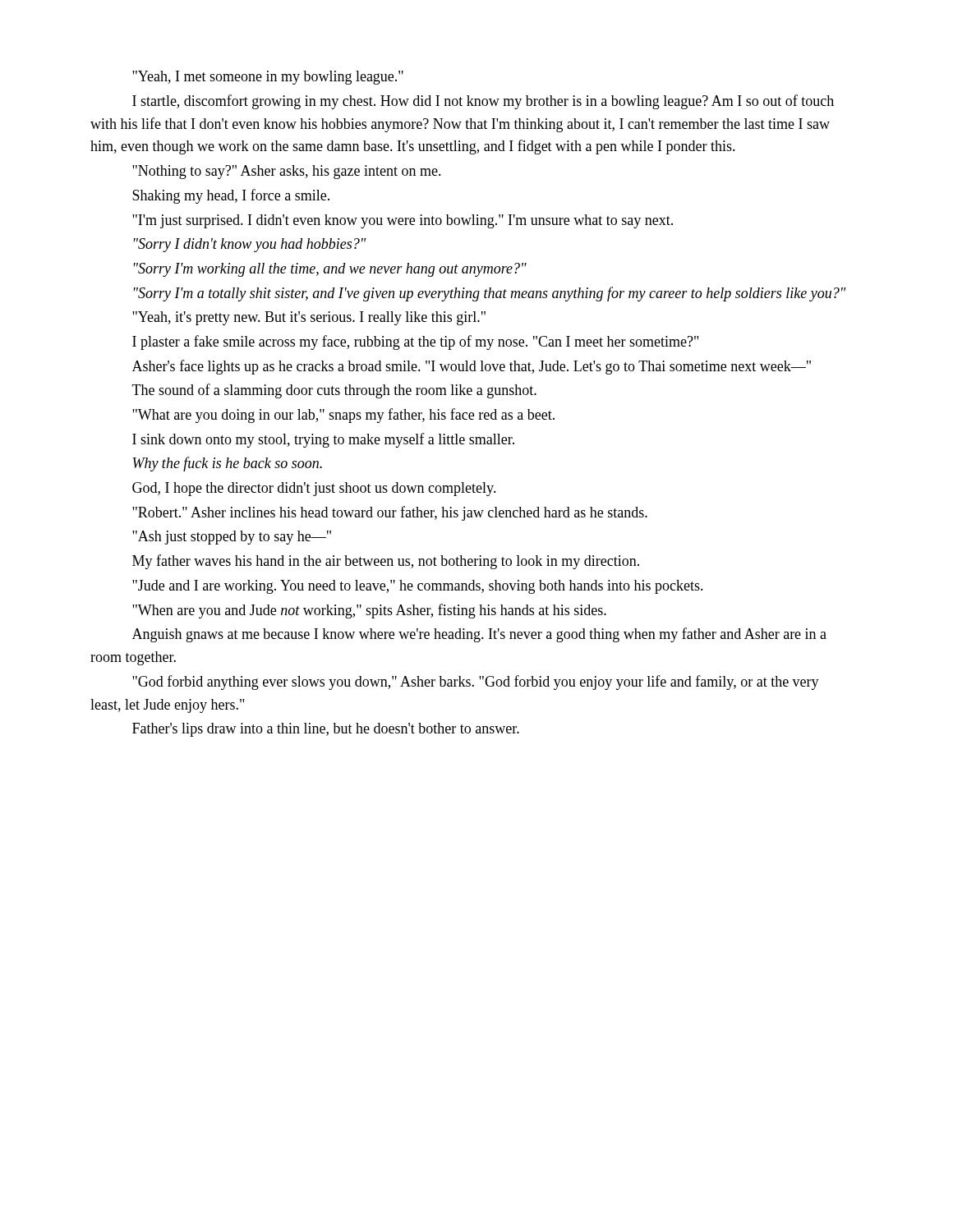Click on the region starting "God, I hope"
This screenshot has height=1232, width=953.
pos(489,489)
